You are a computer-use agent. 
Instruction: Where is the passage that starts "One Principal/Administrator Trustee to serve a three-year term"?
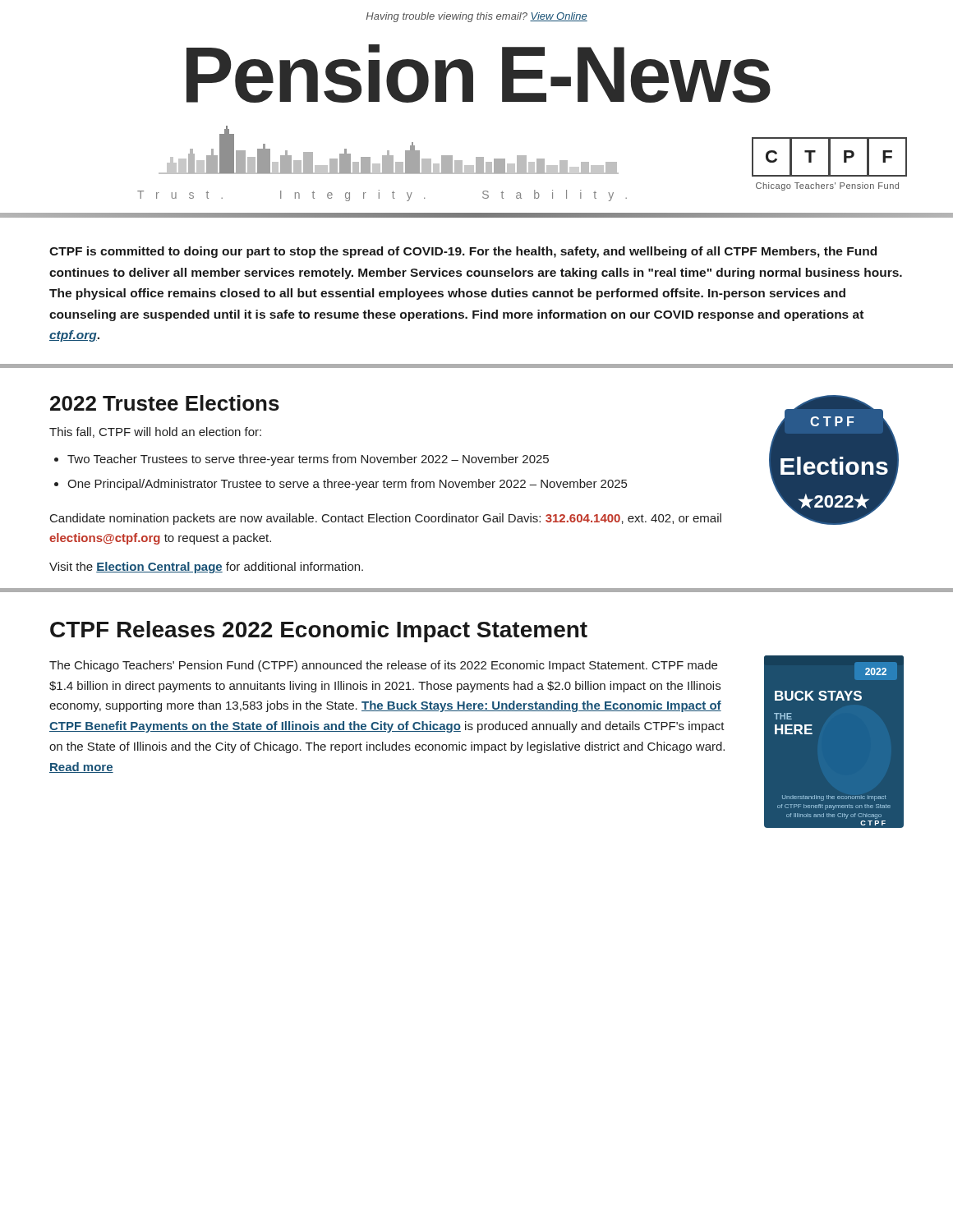pyautogui.click(x=348, y=484)
